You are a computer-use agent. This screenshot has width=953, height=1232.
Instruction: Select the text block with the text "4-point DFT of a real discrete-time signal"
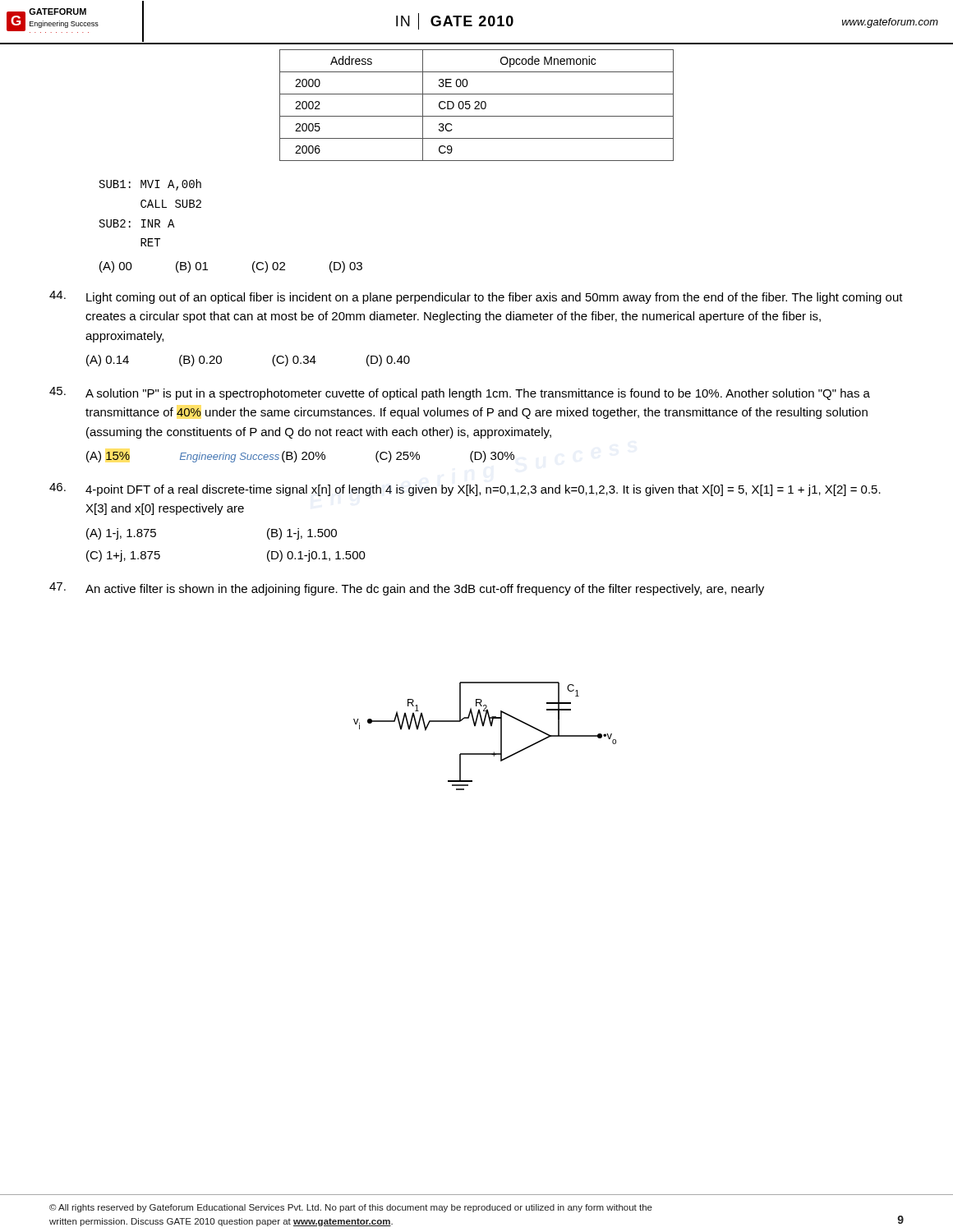click(x=465, y=490)
